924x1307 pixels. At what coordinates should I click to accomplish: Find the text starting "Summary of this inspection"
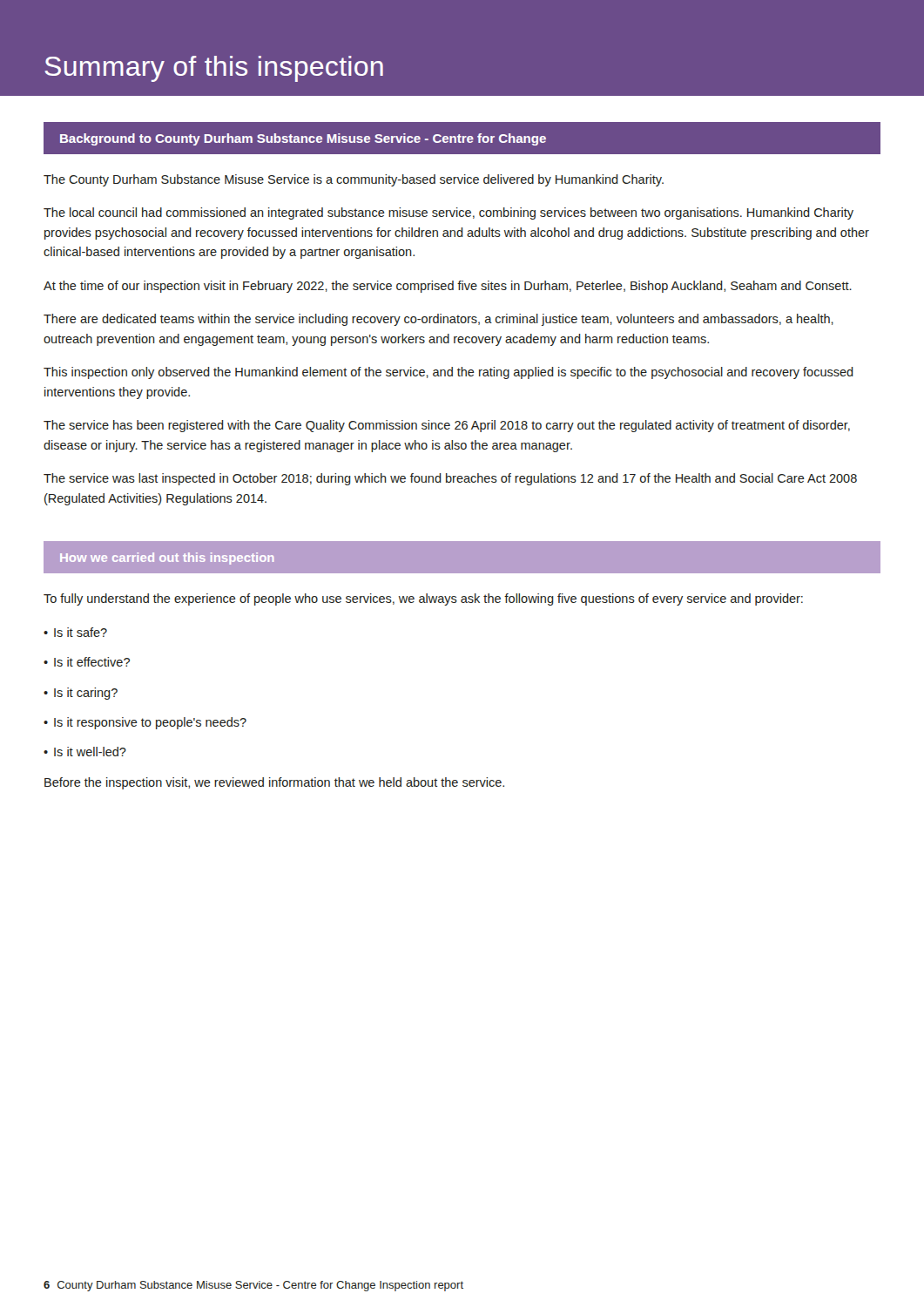(214, 66)
